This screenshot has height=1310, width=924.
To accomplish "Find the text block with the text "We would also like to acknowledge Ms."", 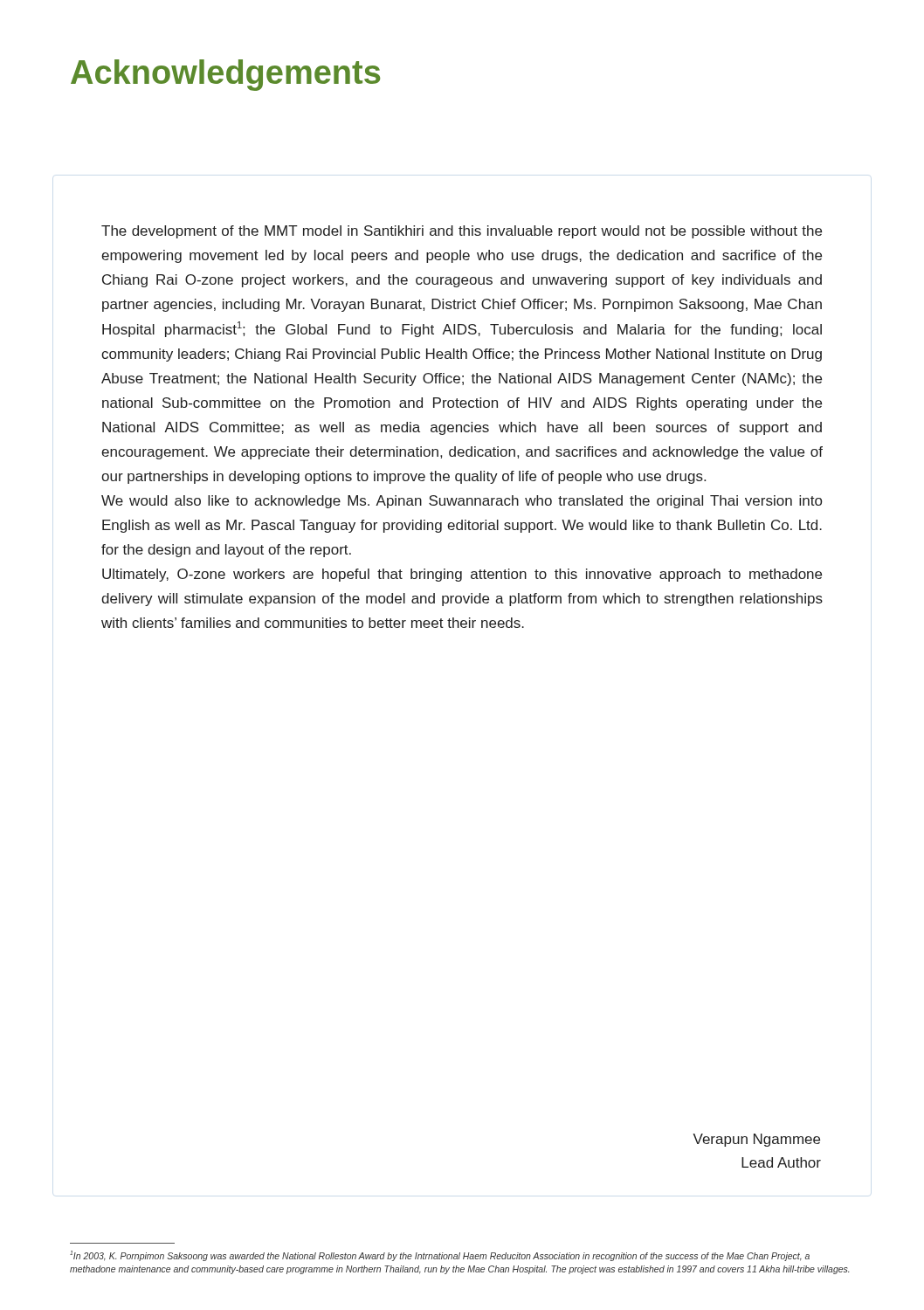I will (x=462, y=526).
